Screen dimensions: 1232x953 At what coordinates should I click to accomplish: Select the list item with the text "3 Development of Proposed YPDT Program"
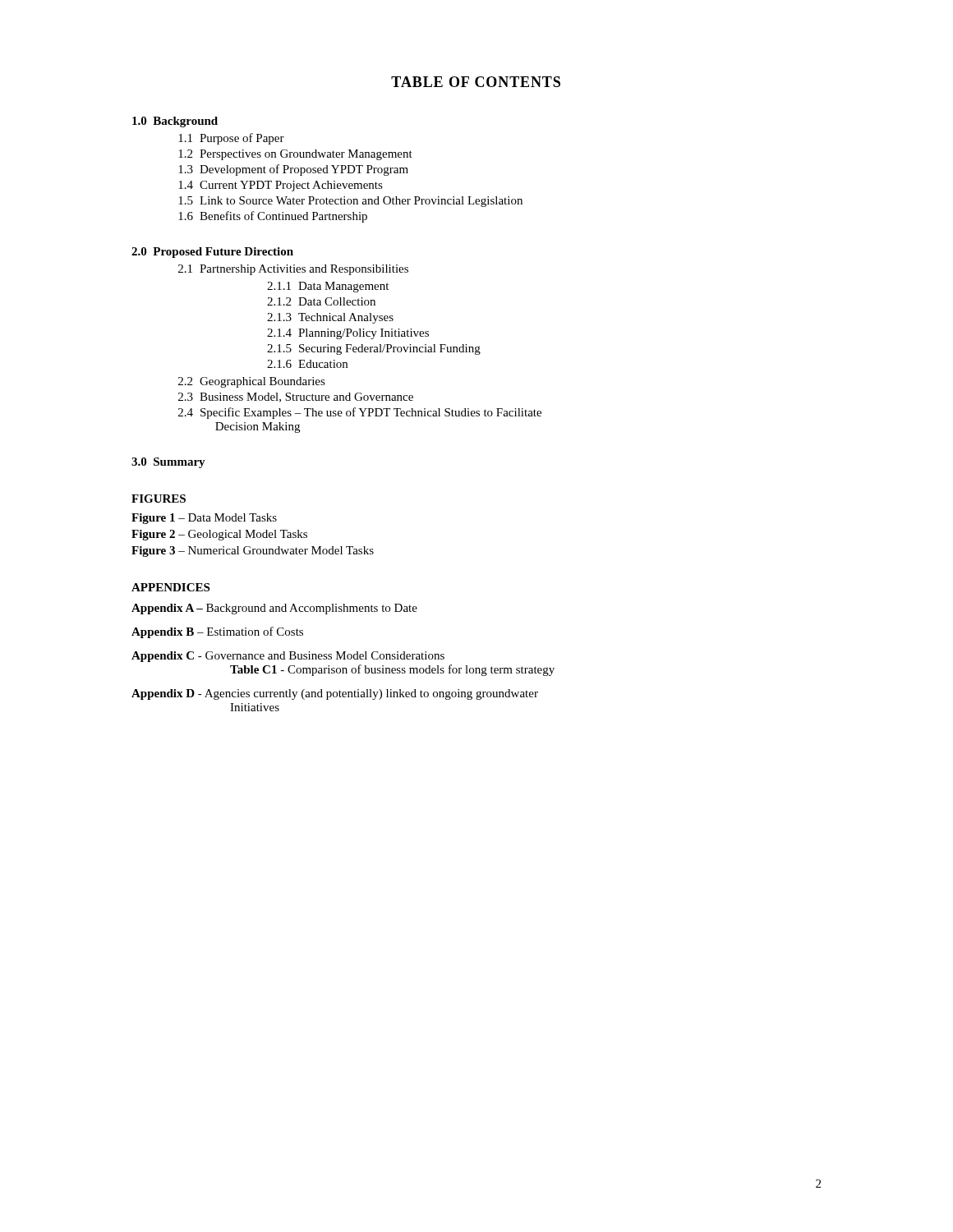click(286, 170)
